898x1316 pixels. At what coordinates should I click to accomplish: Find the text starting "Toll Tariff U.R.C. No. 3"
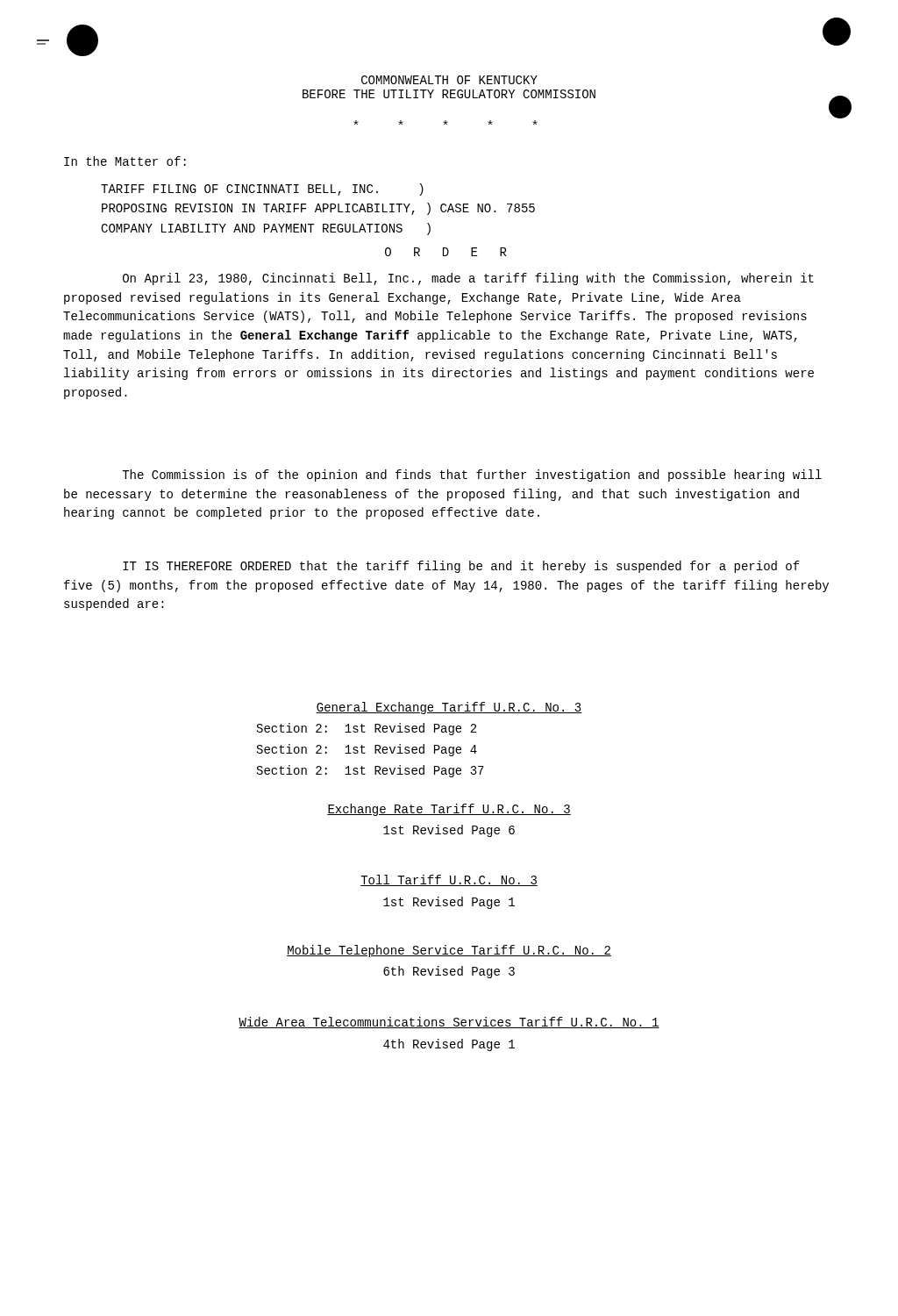(x=449, y=881)
